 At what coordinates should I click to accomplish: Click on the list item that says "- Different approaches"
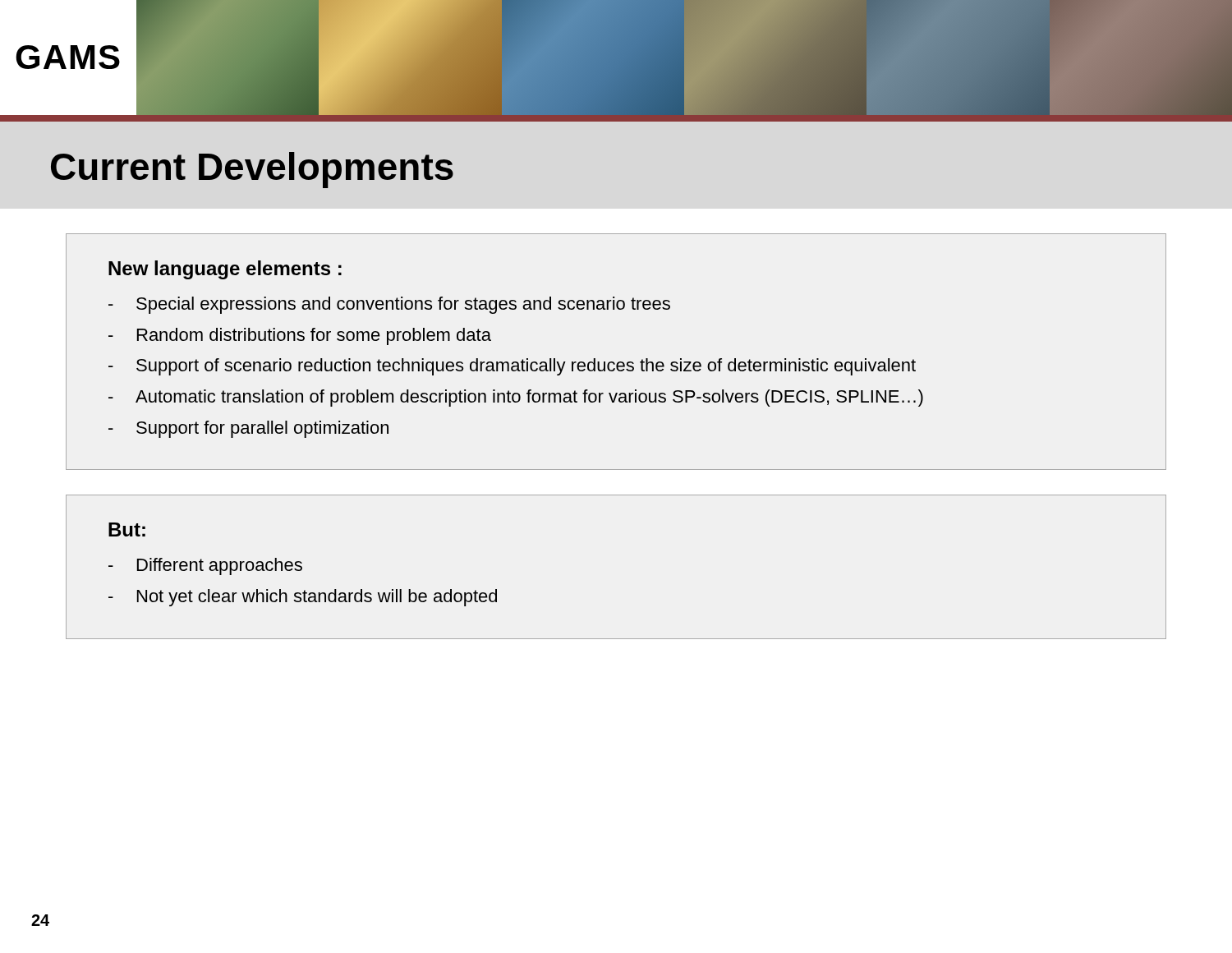(205, 566)
